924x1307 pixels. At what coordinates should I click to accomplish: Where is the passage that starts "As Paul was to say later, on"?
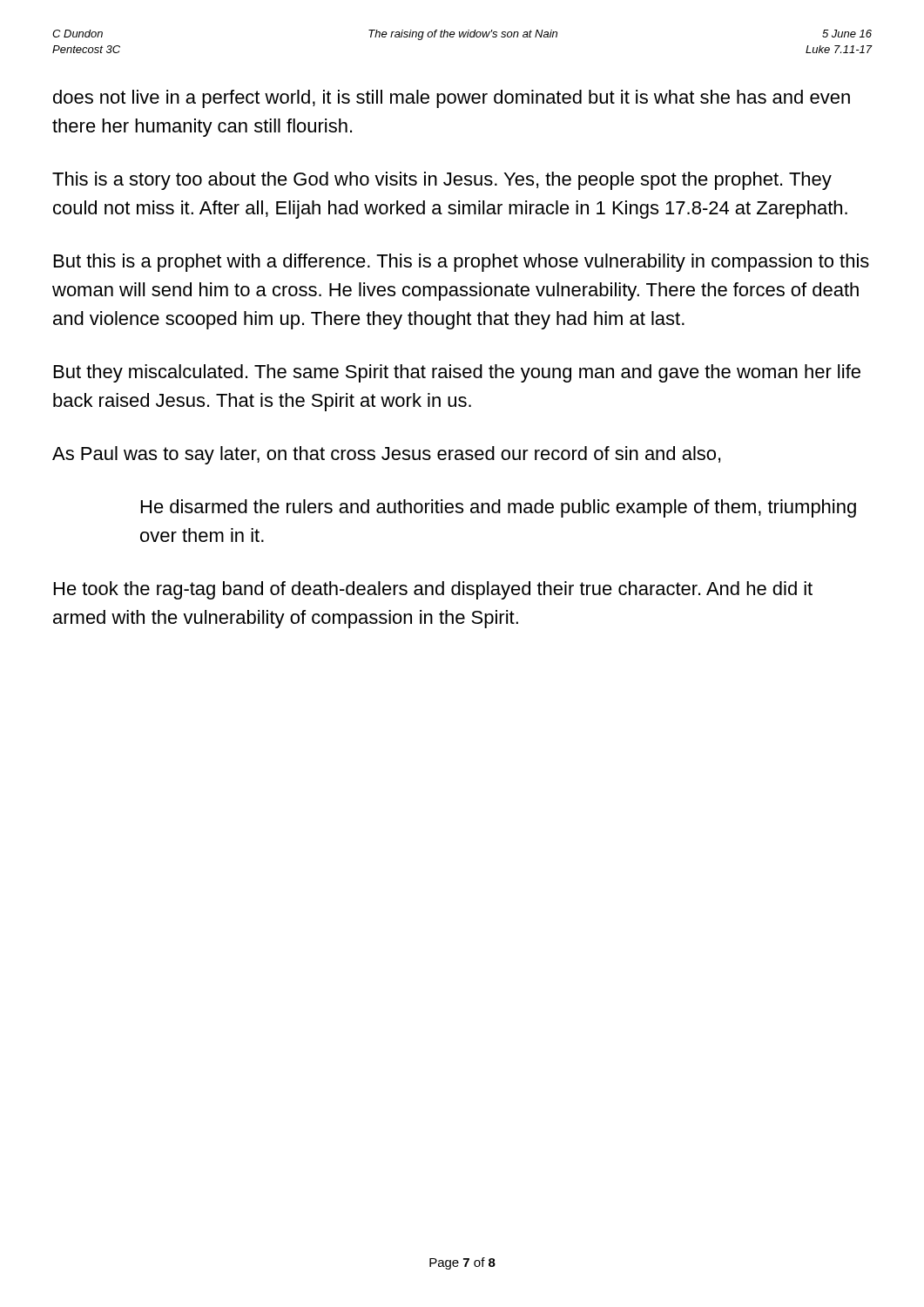point(387,454)
